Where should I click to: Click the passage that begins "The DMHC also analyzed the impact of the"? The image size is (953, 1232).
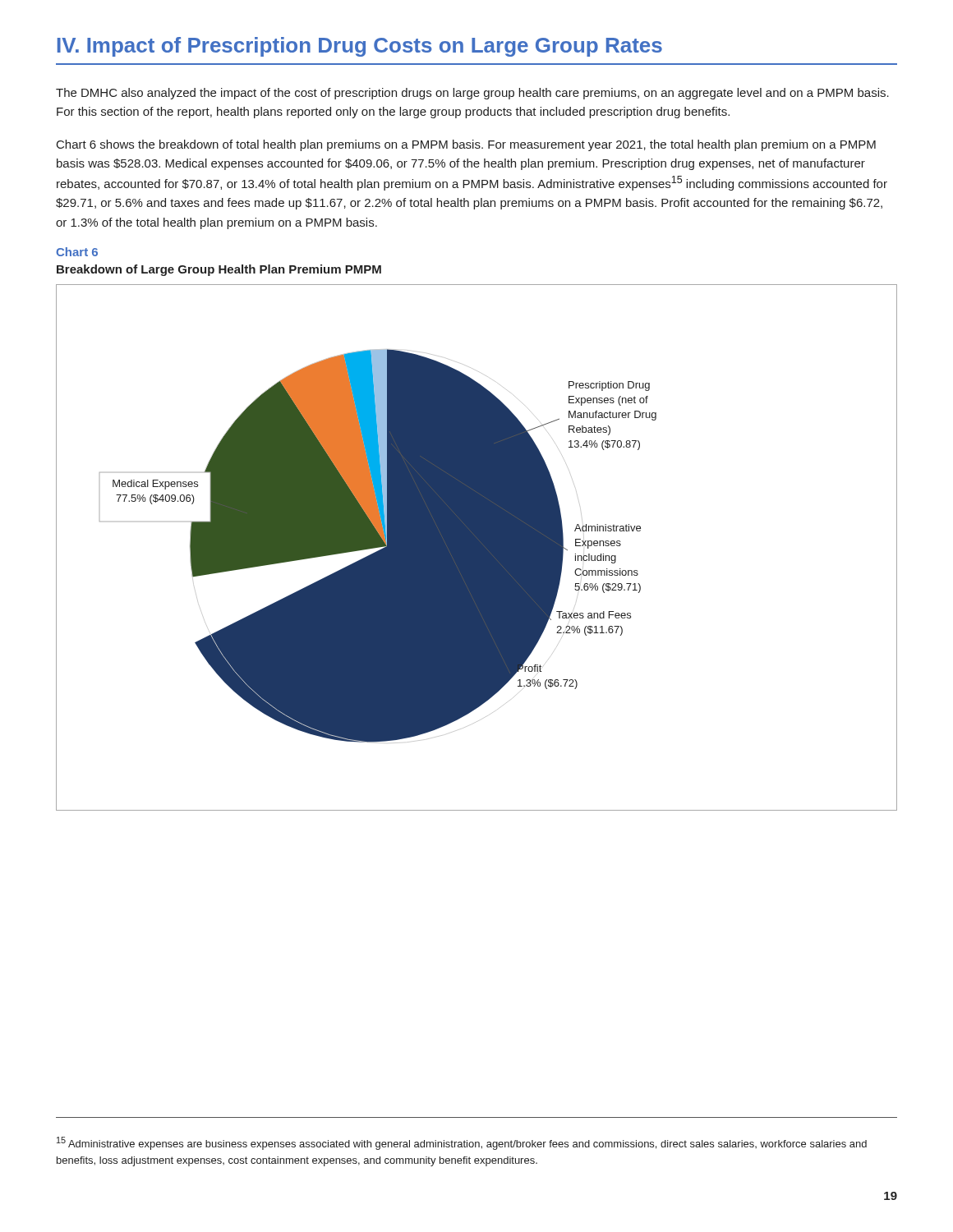473,102
